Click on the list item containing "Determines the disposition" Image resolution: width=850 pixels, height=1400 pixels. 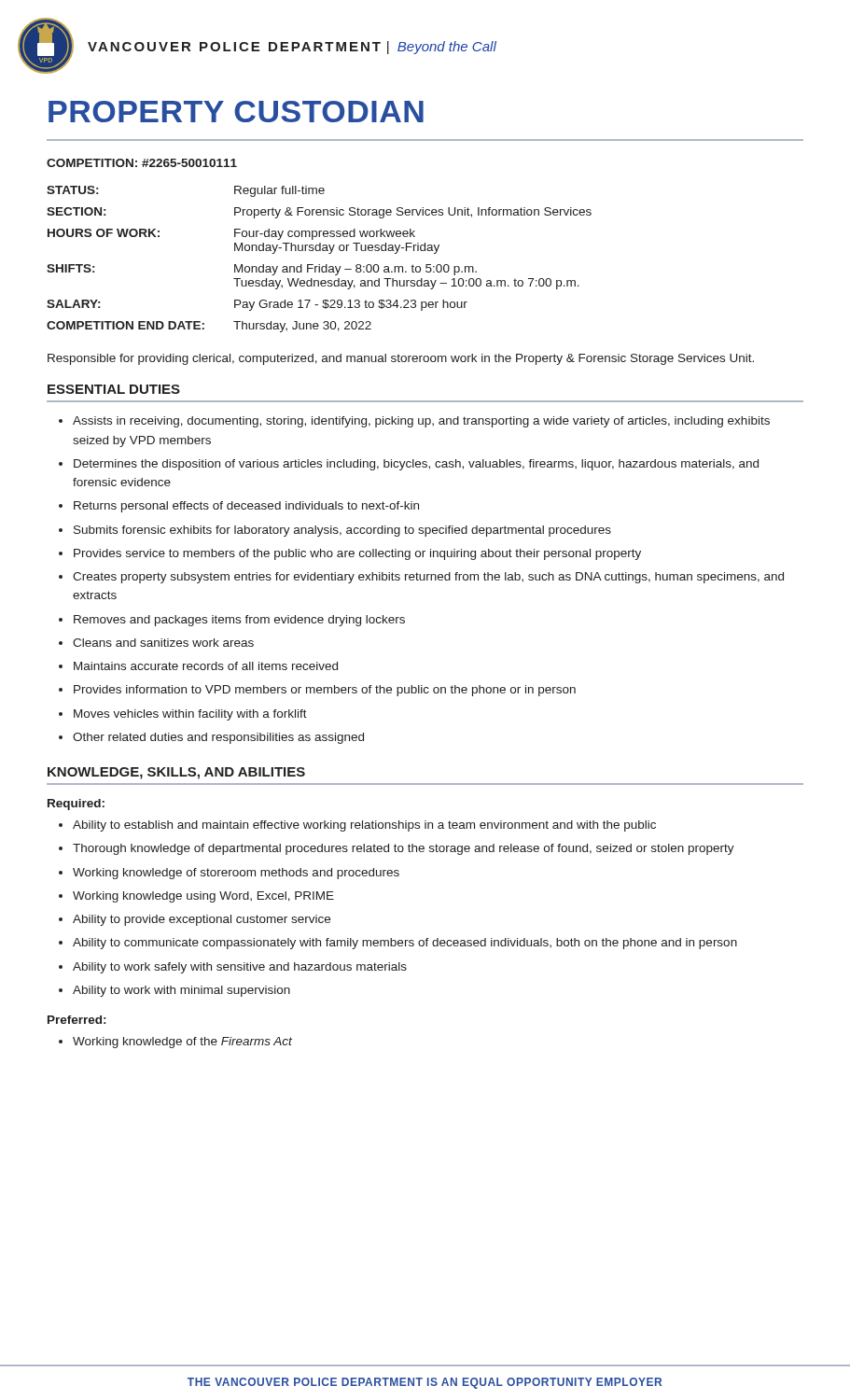[x=416, y=473]
